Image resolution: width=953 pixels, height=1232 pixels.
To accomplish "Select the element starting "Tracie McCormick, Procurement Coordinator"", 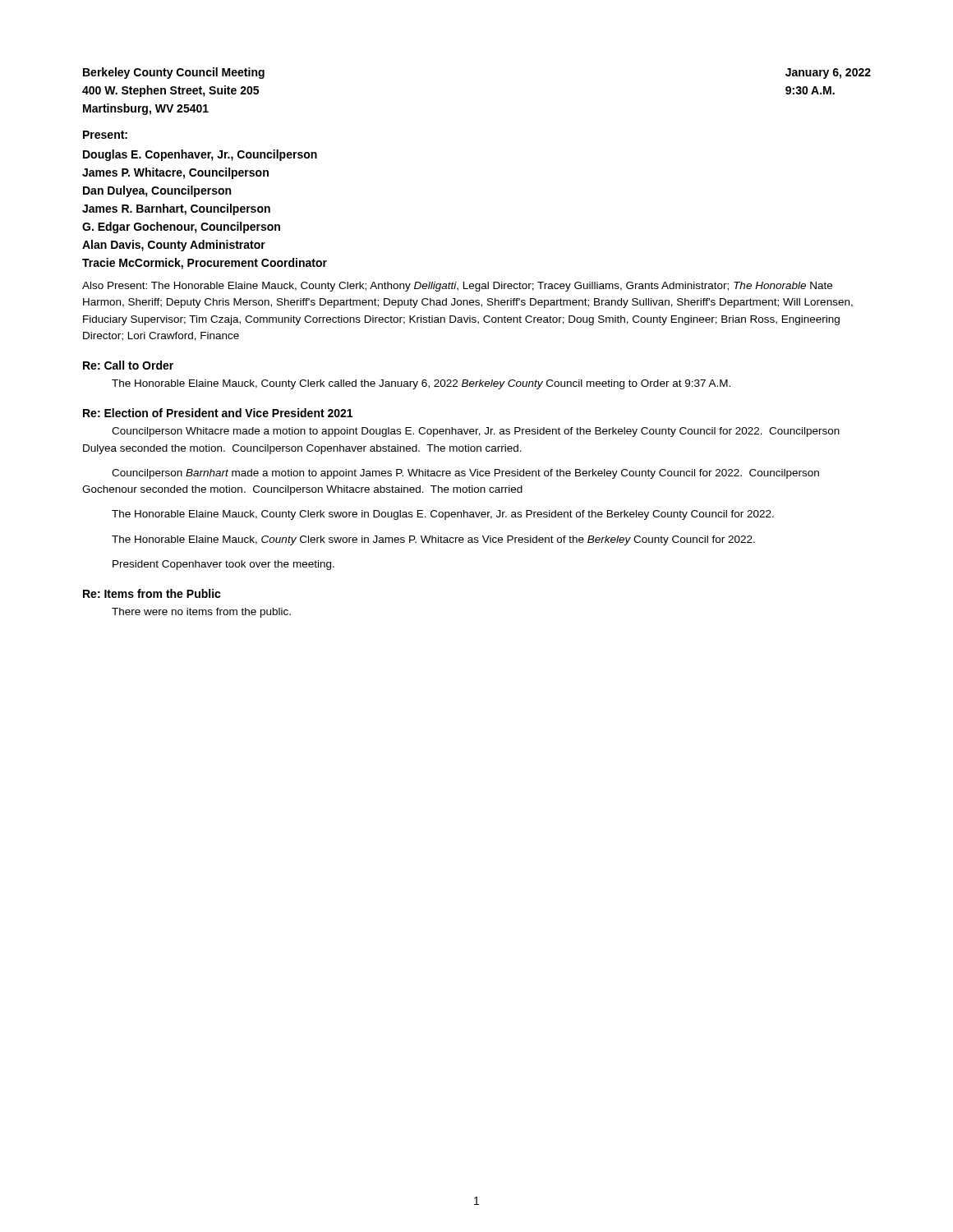I will click(x=205, y=263).
